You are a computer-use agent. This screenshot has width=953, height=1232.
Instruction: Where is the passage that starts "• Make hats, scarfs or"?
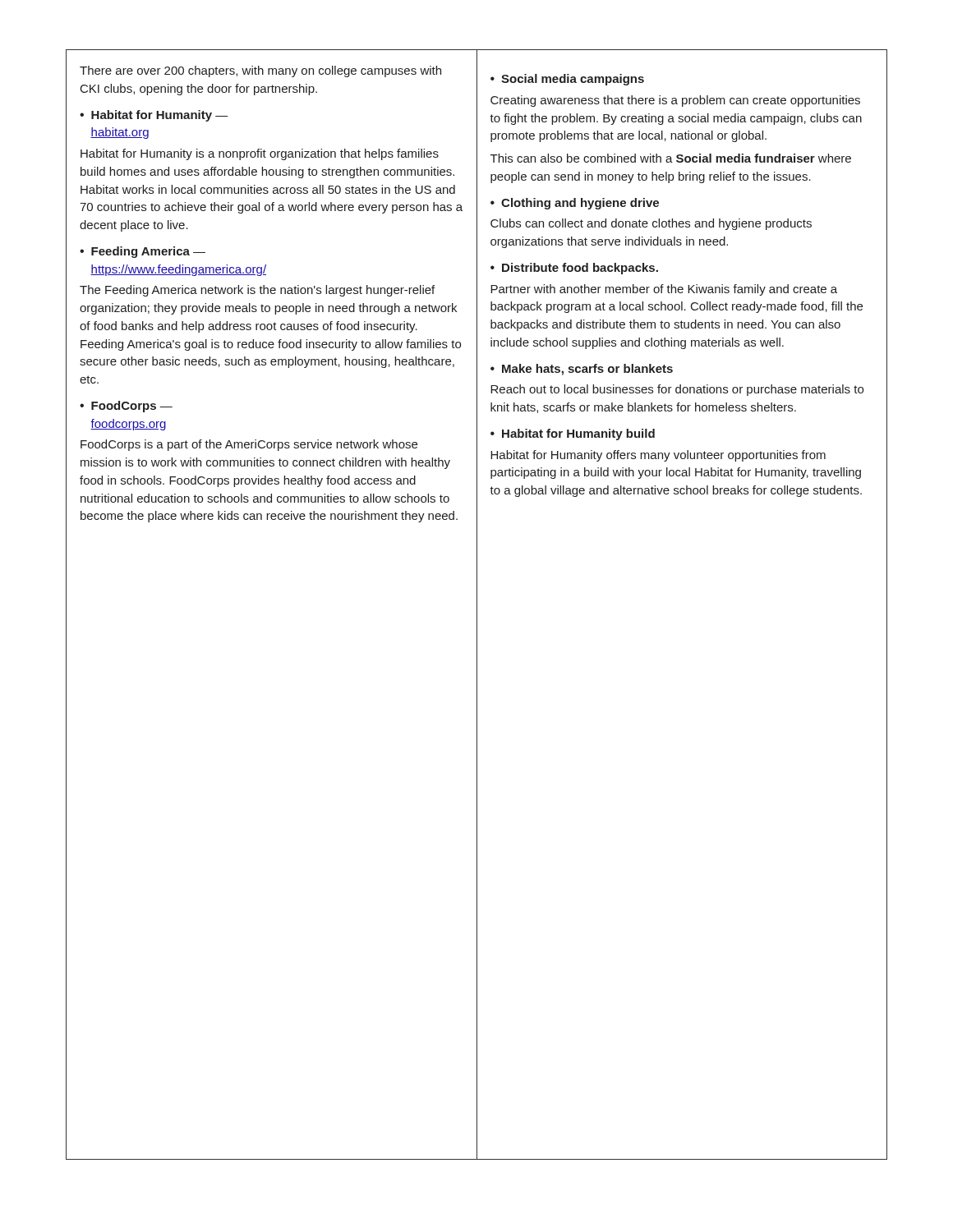tap(682, 388)
